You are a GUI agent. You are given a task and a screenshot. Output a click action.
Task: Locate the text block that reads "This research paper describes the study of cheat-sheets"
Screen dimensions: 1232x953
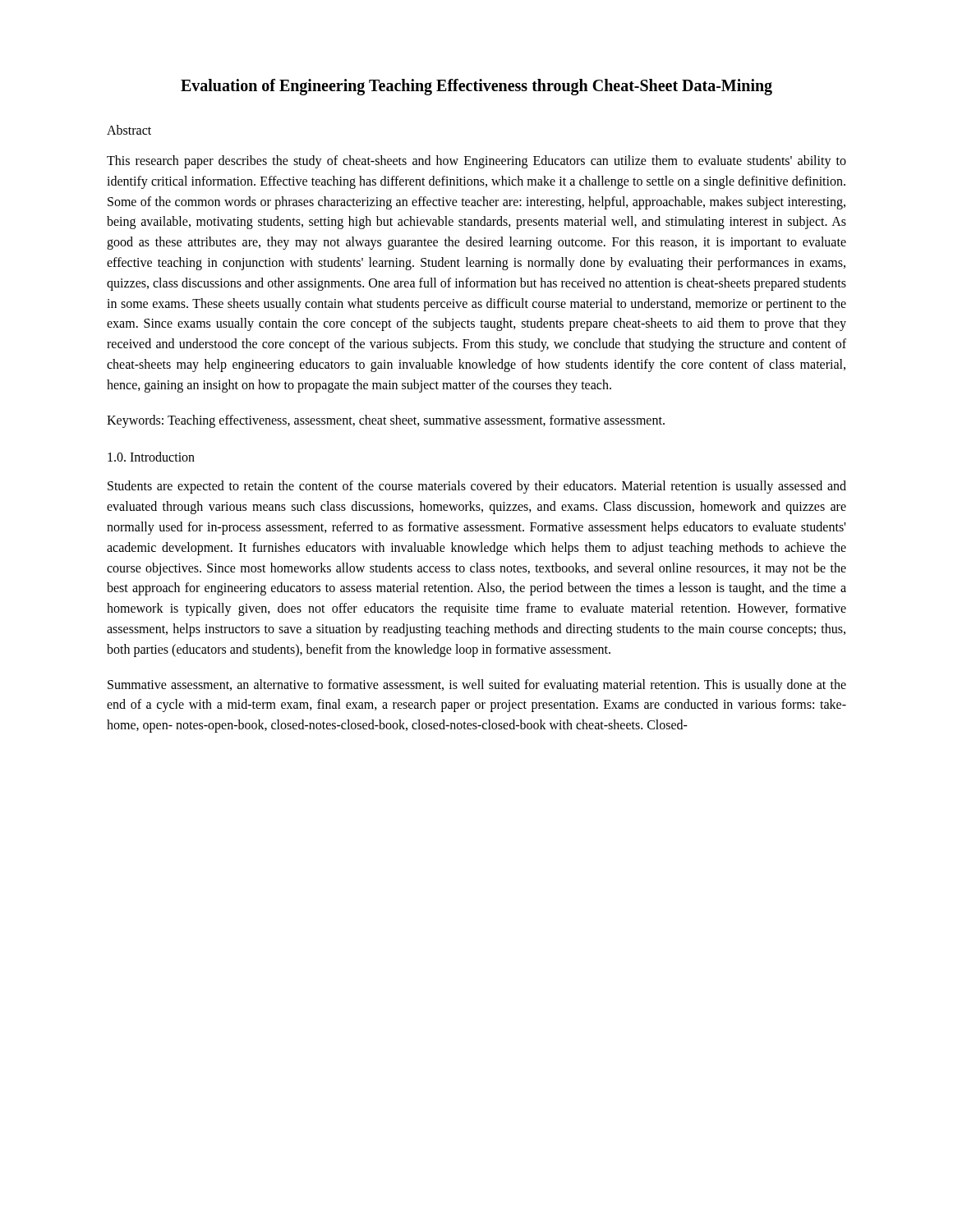[x=476, y=273]
